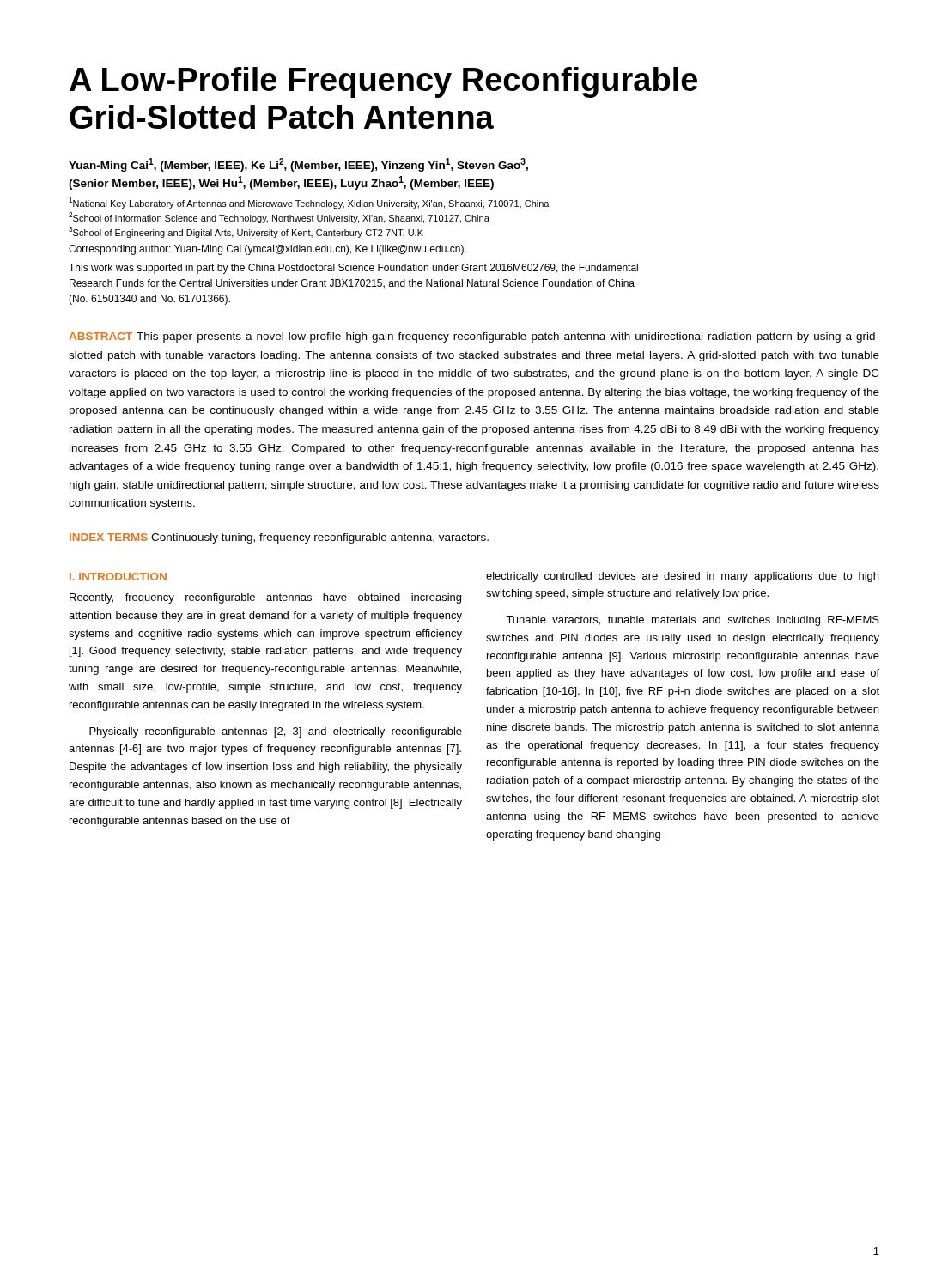The width and height of the screenshot is (948, 1288).
Task: Click the passage that begins "This work was supported in part"
Action: (354, 283)
